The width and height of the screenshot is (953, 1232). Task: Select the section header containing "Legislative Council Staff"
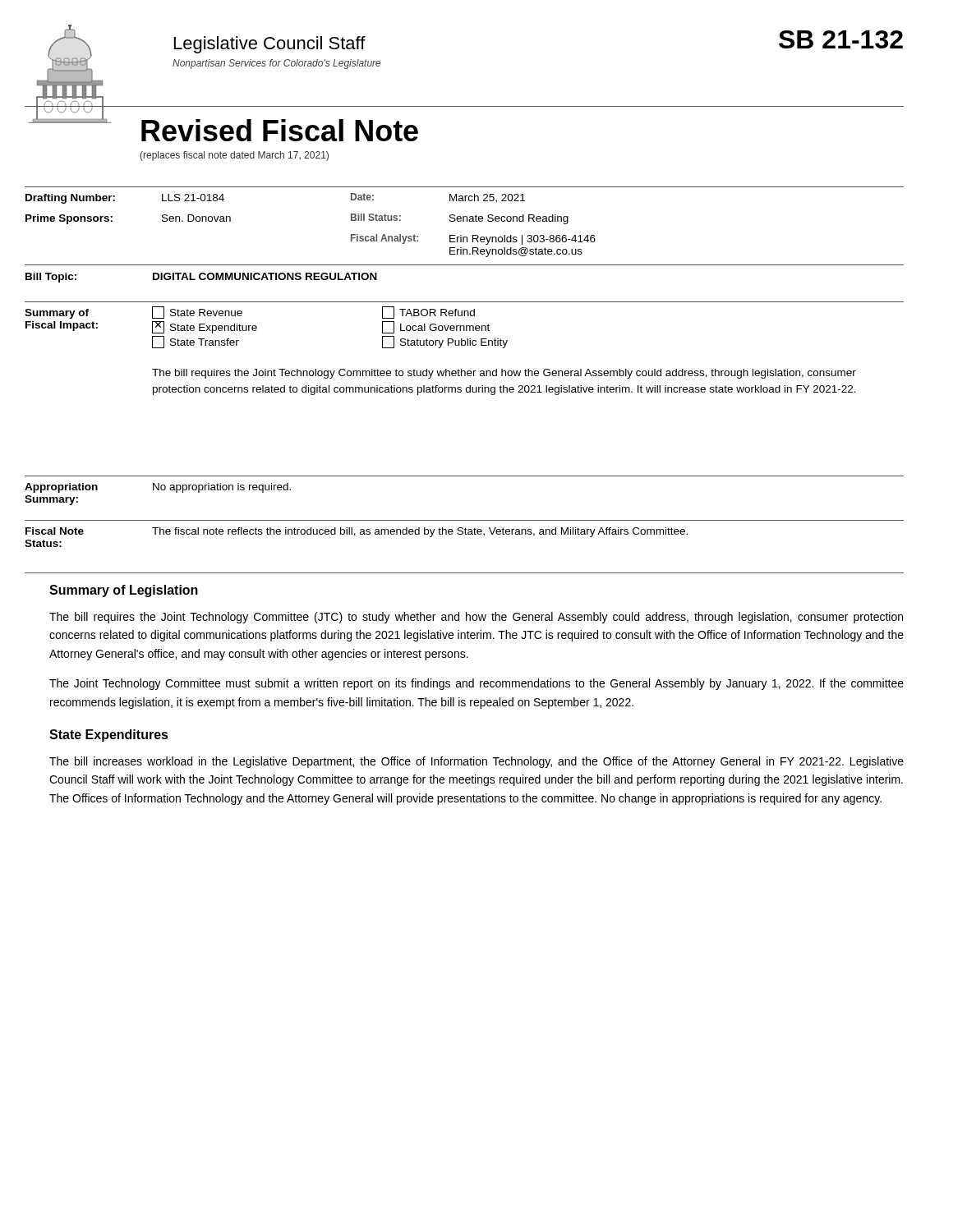click(x=269, y=43)
